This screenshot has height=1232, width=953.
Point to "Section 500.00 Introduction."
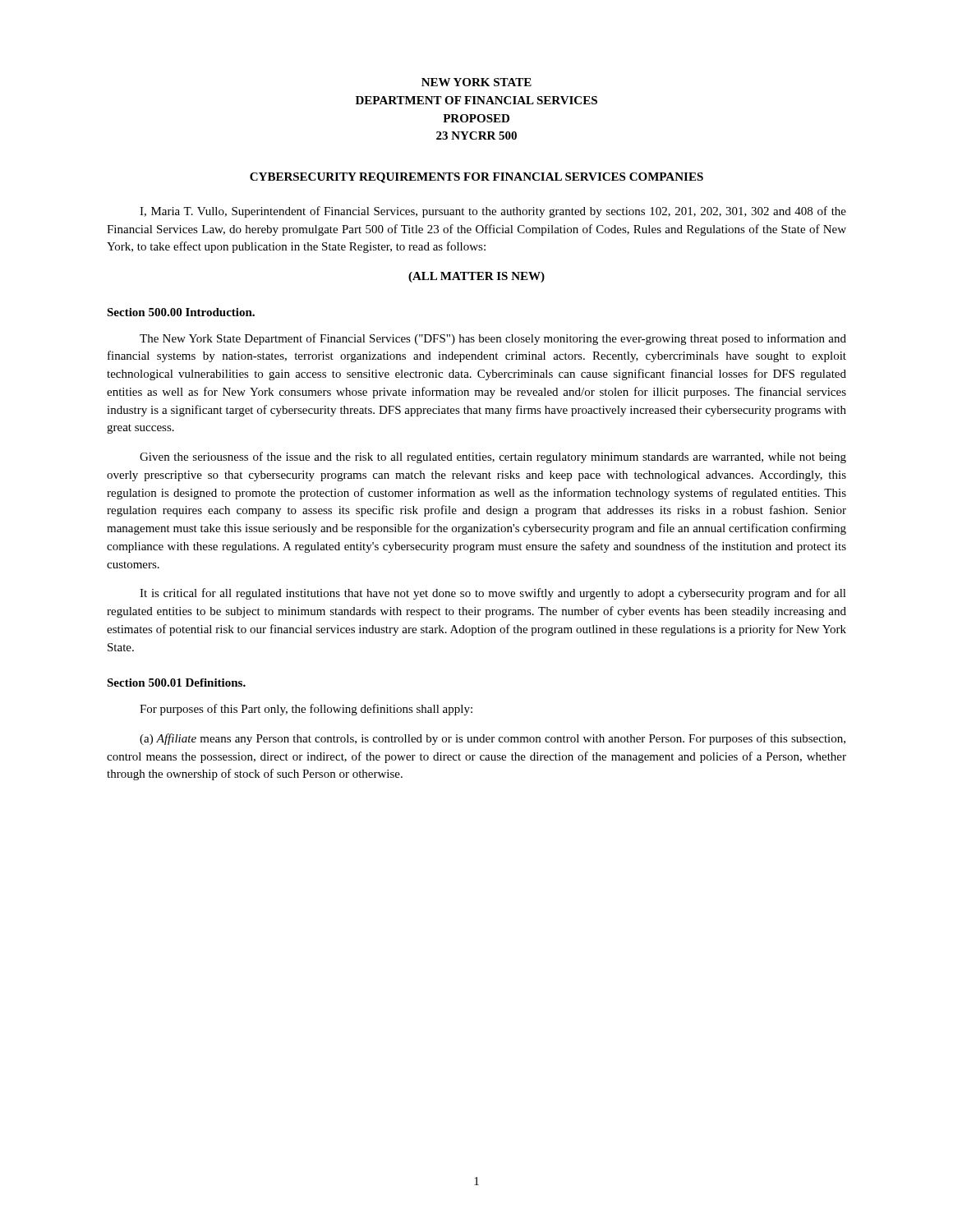(181, 312)
